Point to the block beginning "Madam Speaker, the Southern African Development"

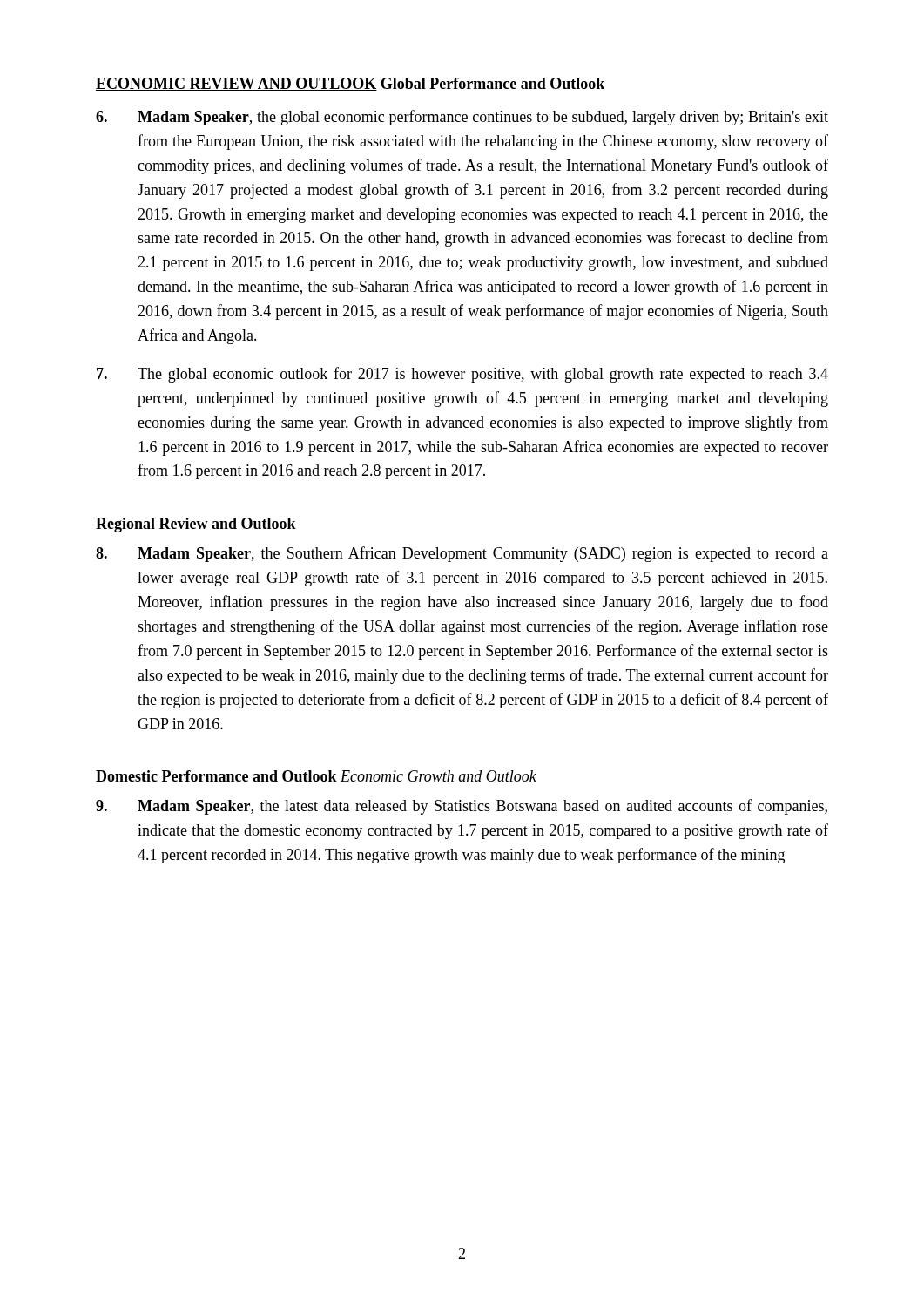(x=462, y=640)
